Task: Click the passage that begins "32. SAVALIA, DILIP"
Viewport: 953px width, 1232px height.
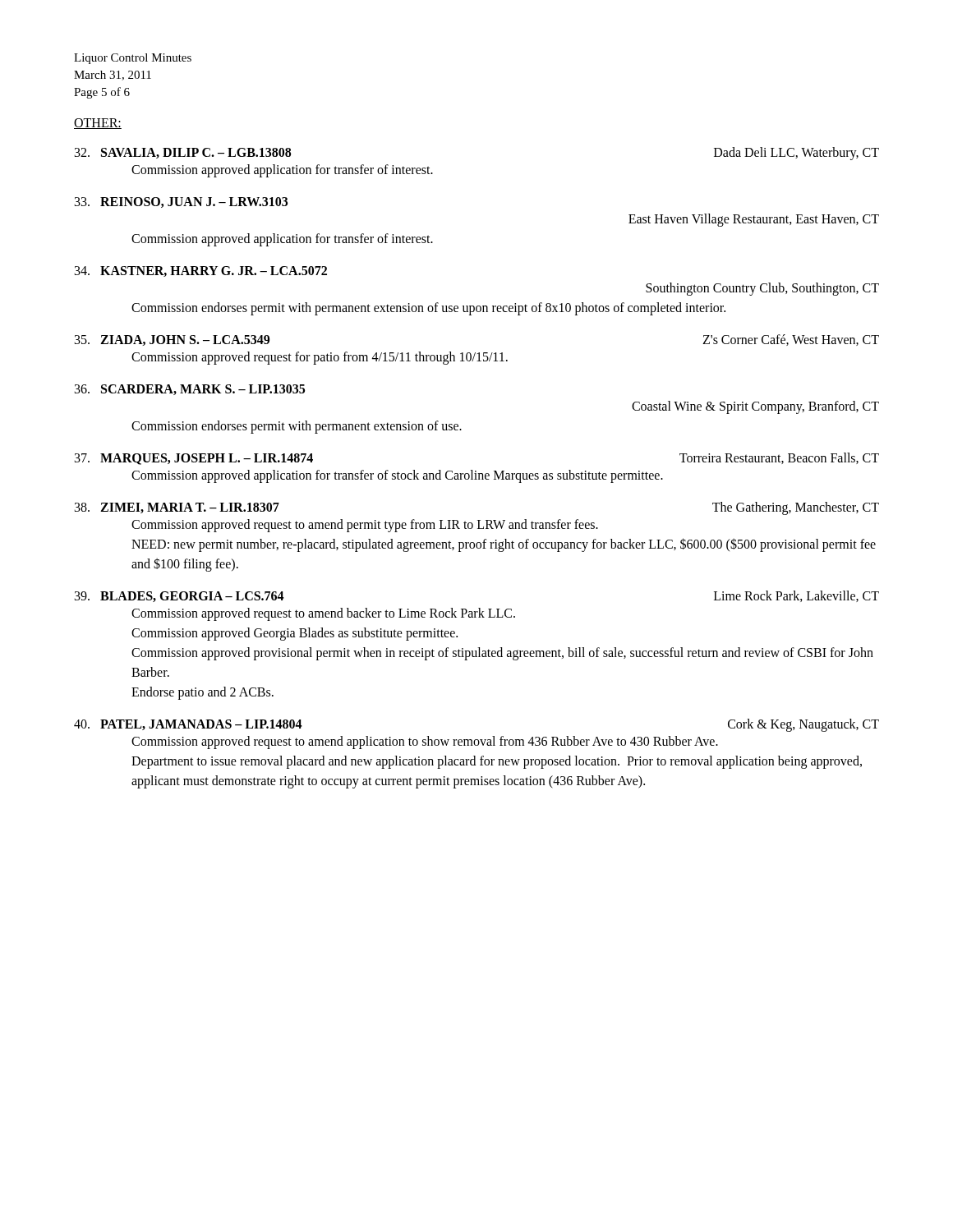Action: pos(180,153)
